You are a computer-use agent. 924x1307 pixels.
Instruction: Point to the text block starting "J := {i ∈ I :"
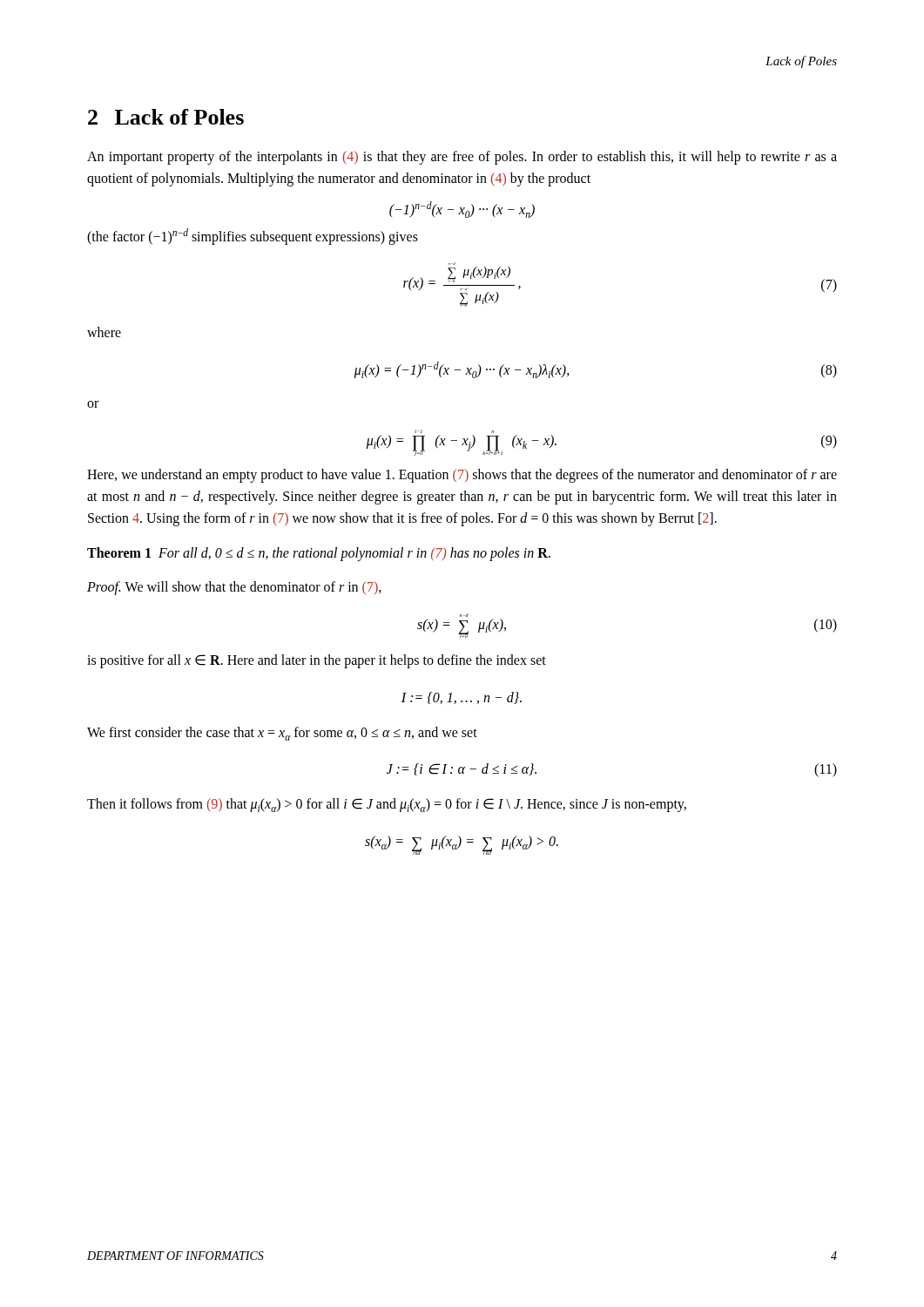tap(463, 770)
